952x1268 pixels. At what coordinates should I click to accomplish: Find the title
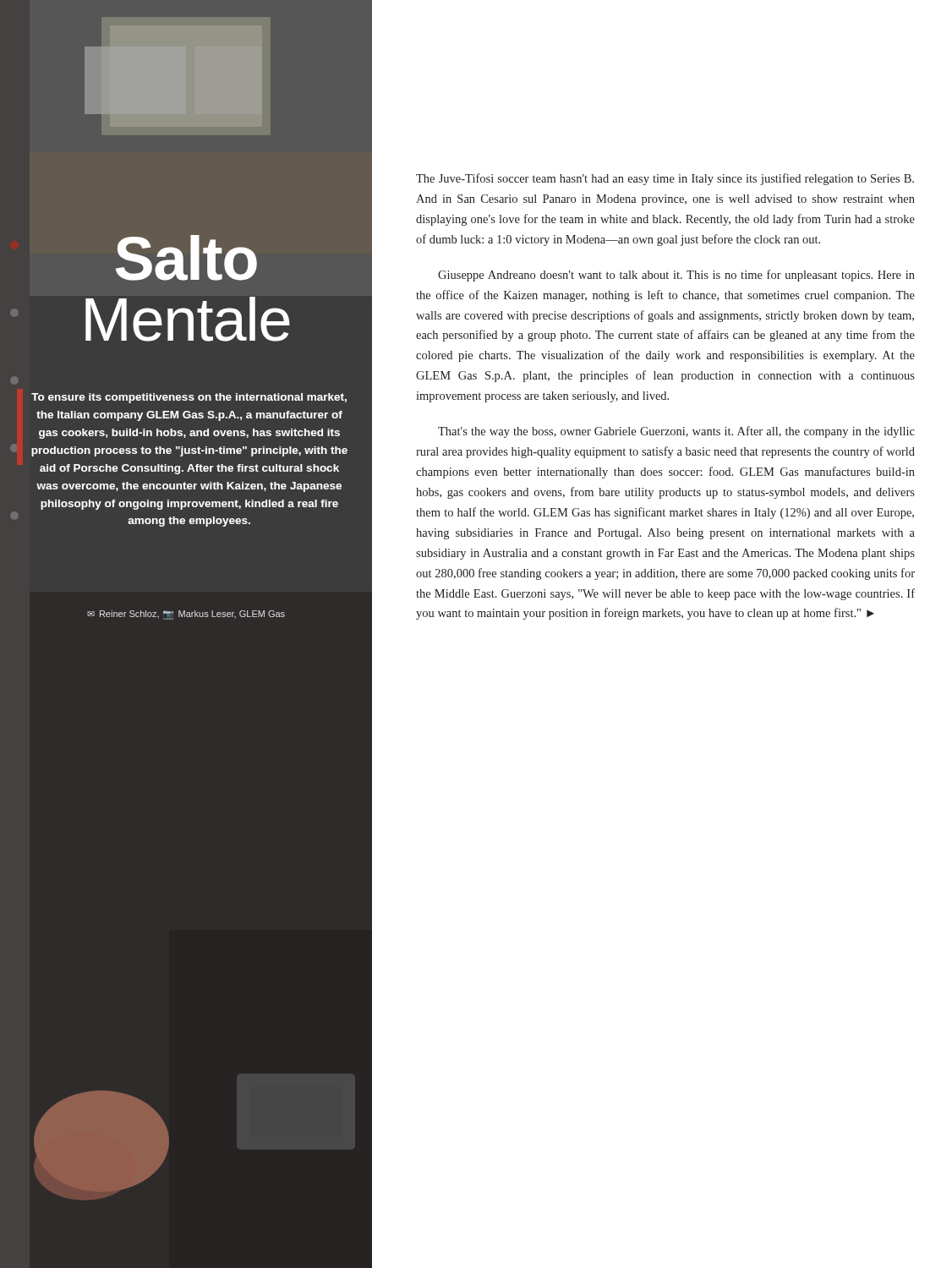point(186,289)
